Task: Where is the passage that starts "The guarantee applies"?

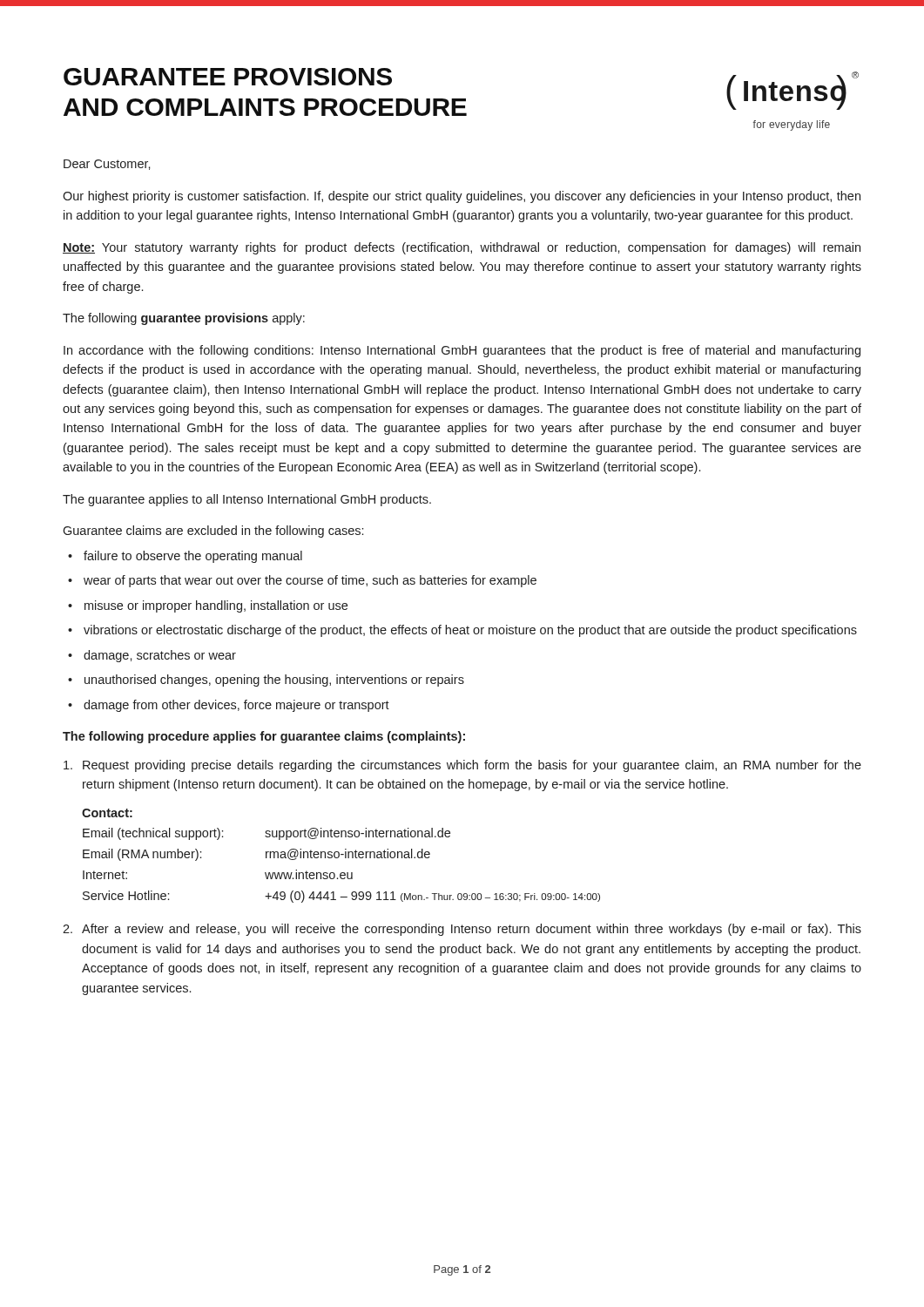Action: (x=247, y=499)
